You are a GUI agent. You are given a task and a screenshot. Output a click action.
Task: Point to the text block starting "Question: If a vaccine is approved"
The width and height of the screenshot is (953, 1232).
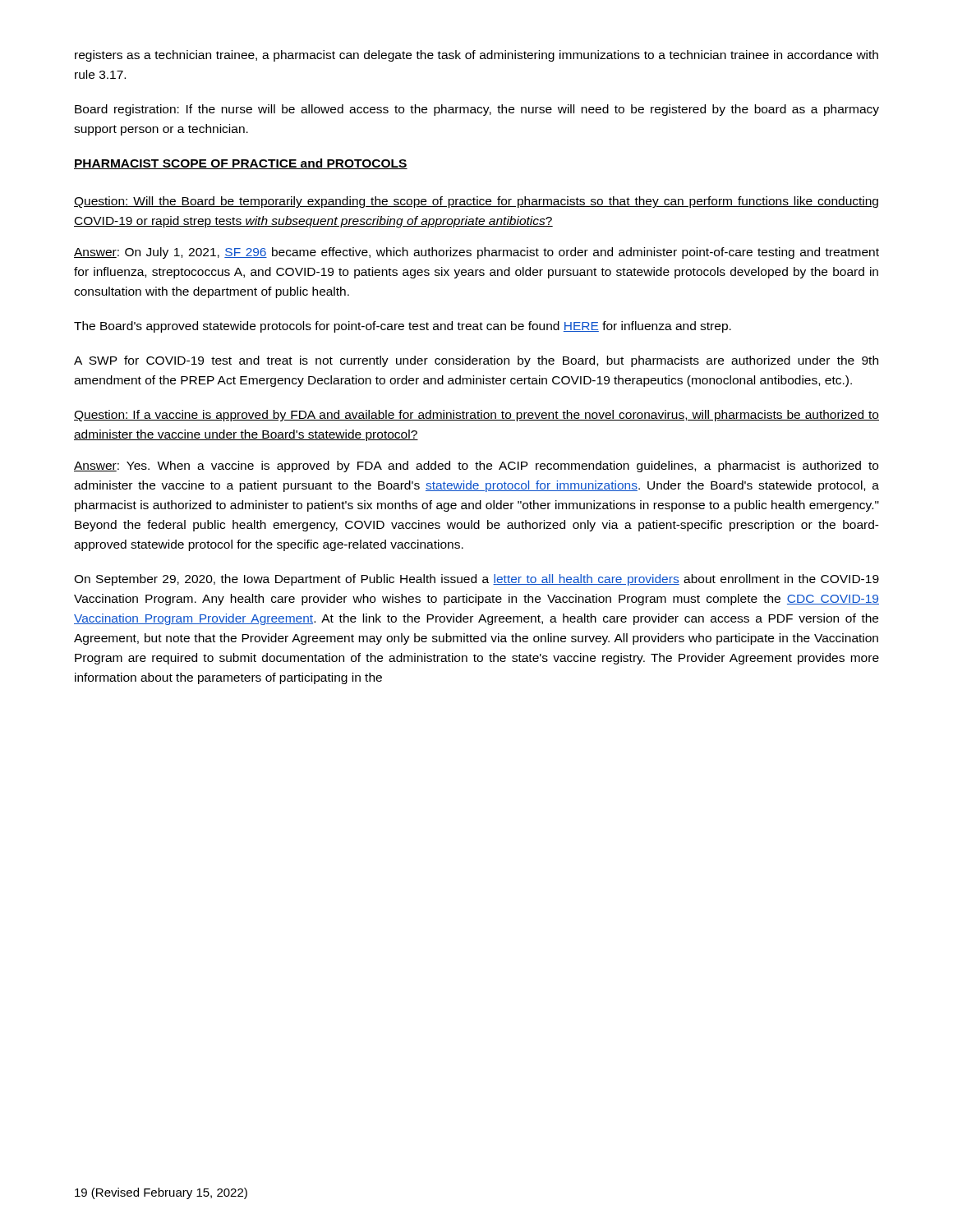[x=476, y=425]
